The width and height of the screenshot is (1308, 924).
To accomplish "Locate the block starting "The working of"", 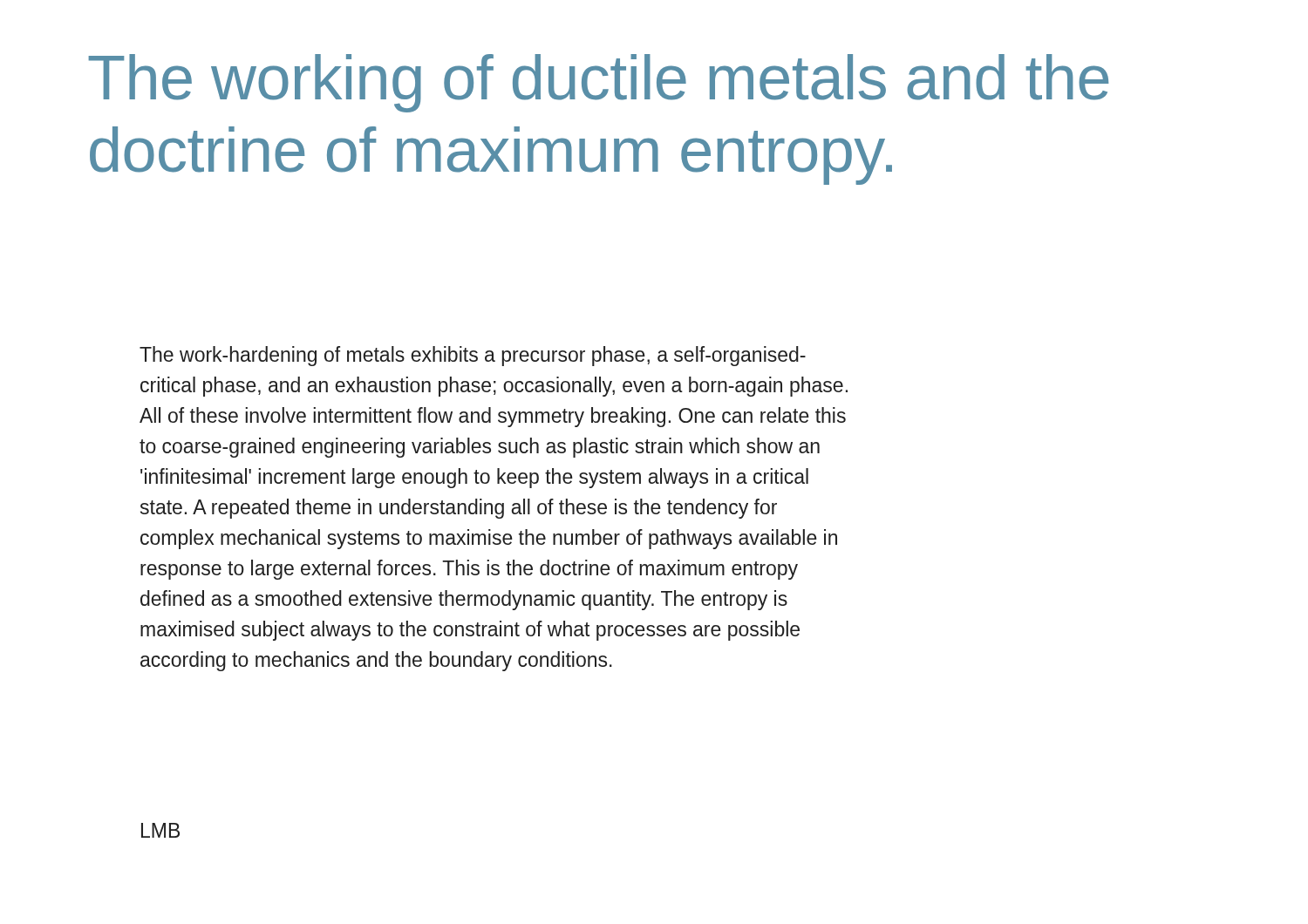I will pos(599,114).
